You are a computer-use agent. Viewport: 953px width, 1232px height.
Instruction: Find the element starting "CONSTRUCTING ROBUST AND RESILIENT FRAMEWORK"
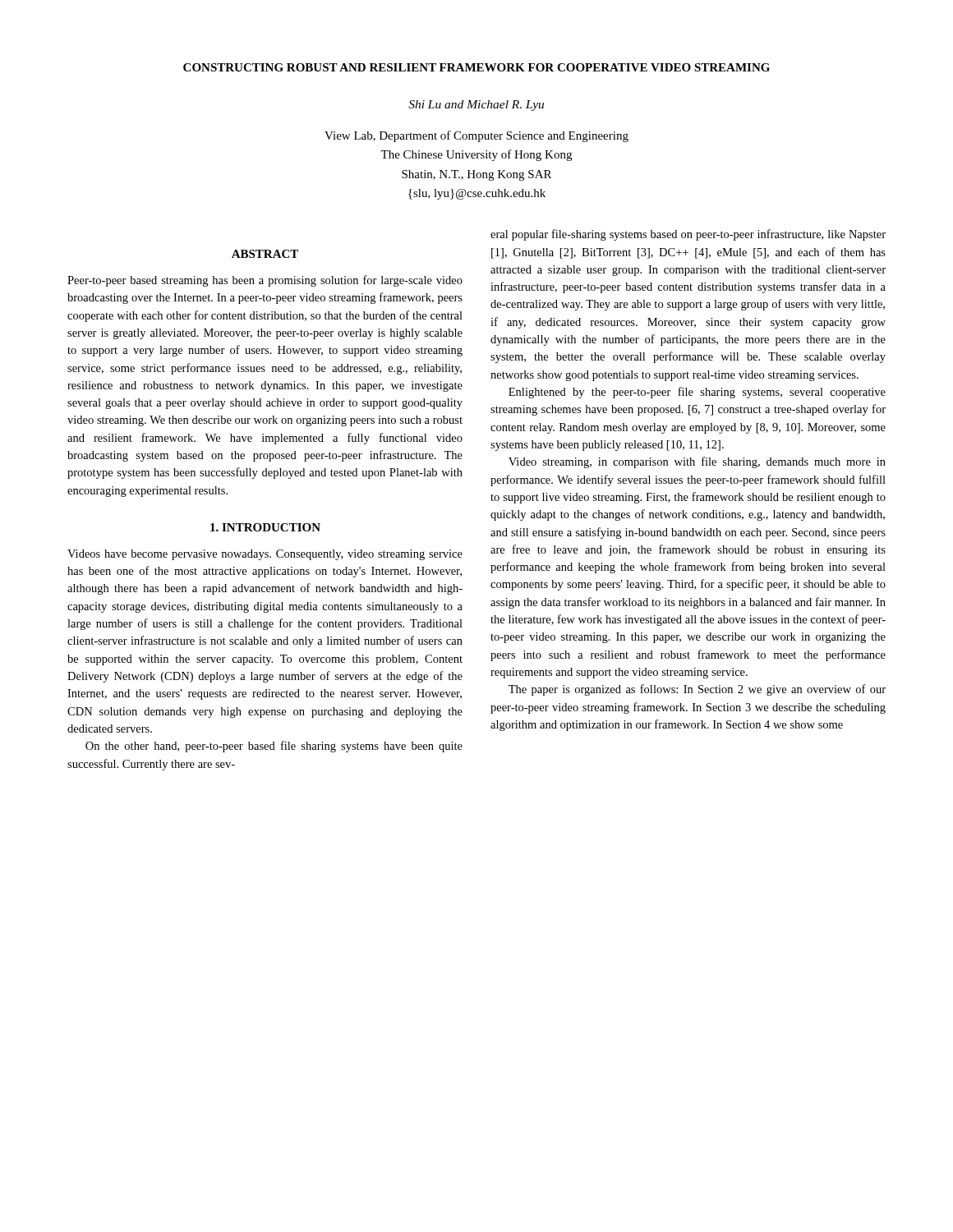pos(476,67)
